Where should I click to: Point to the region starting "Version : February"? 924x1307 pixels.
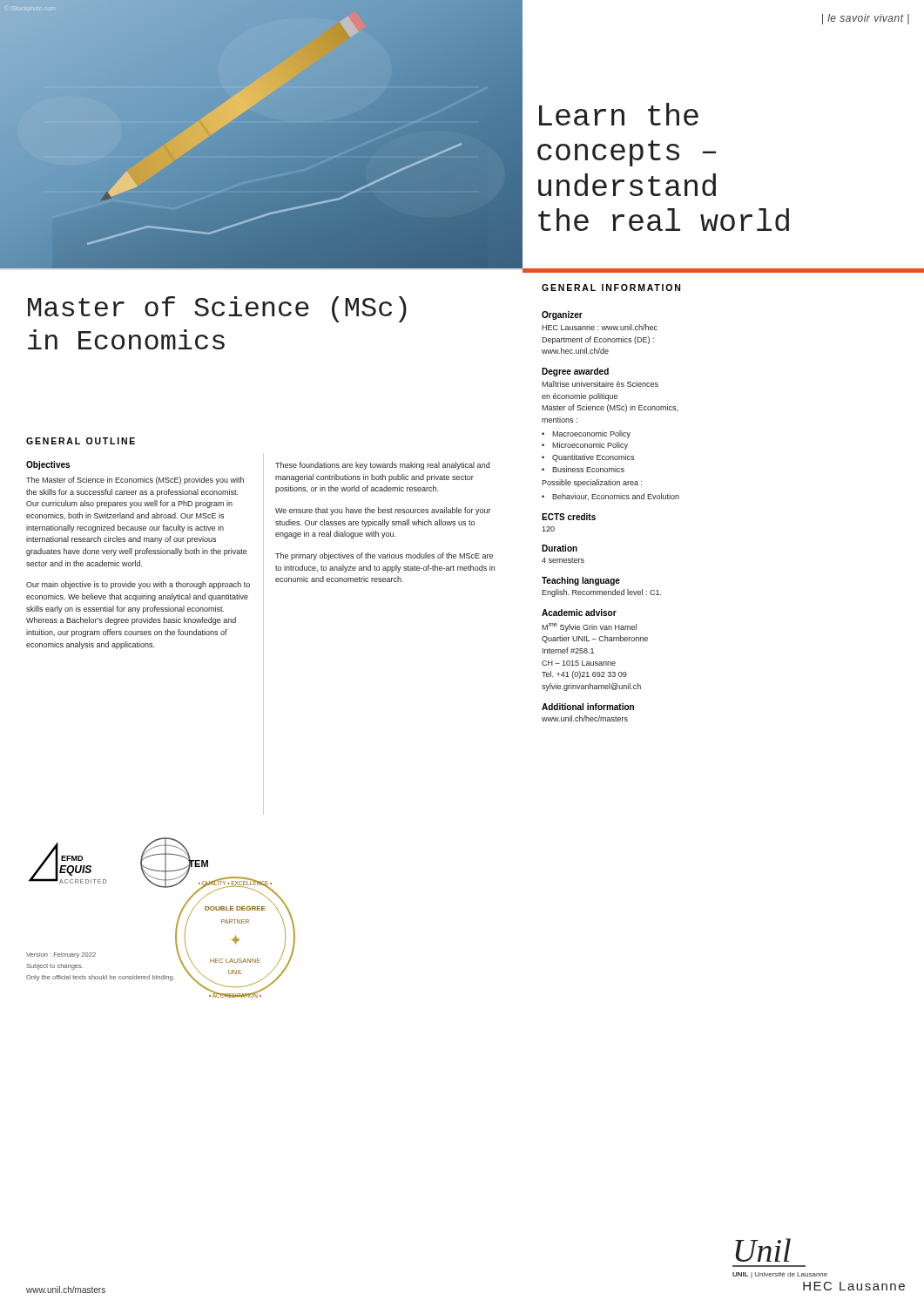pyautogui.click(x=101, y=966)
